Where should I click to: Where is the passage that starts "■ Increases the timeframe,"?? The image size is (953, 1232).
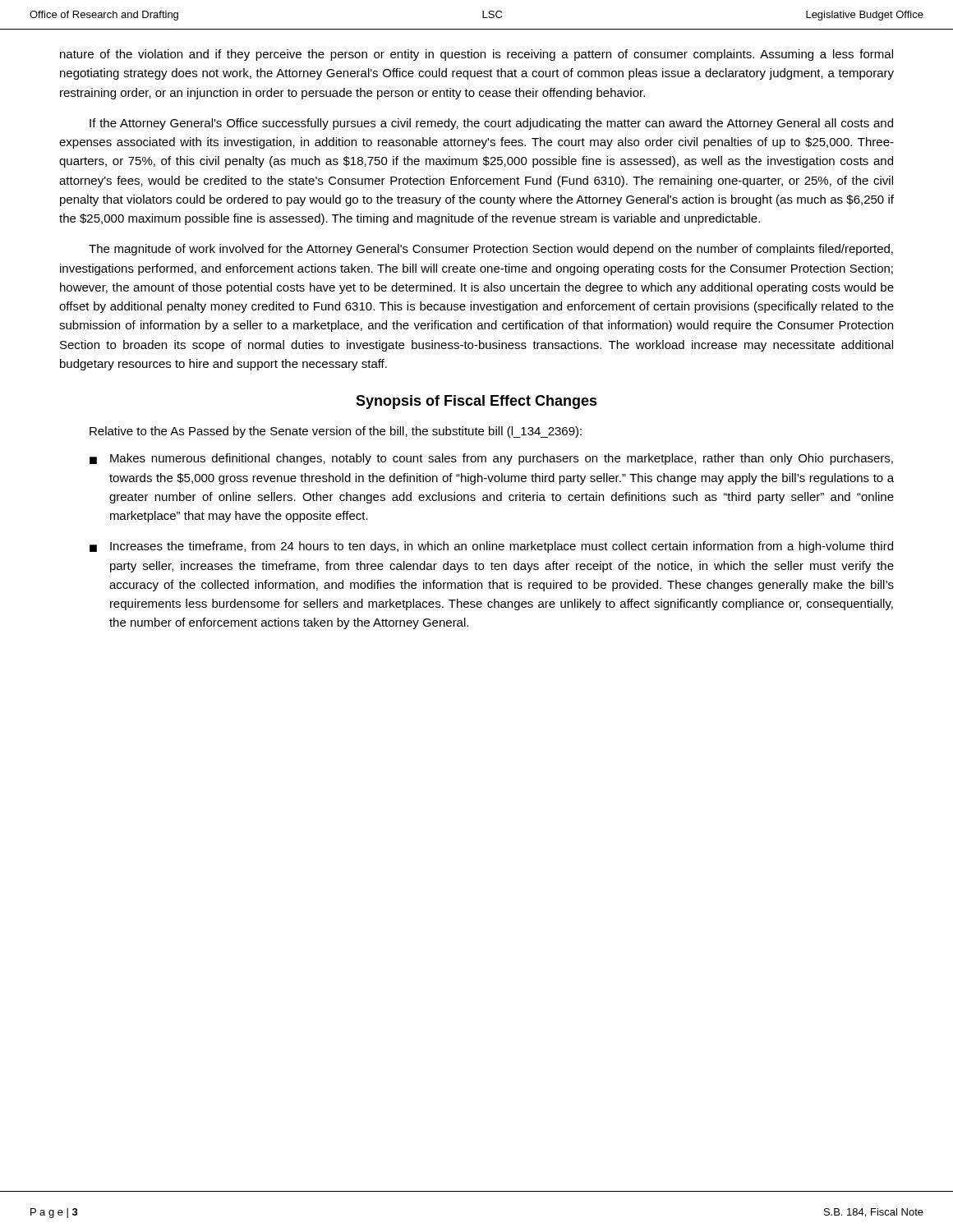[491, 584]
